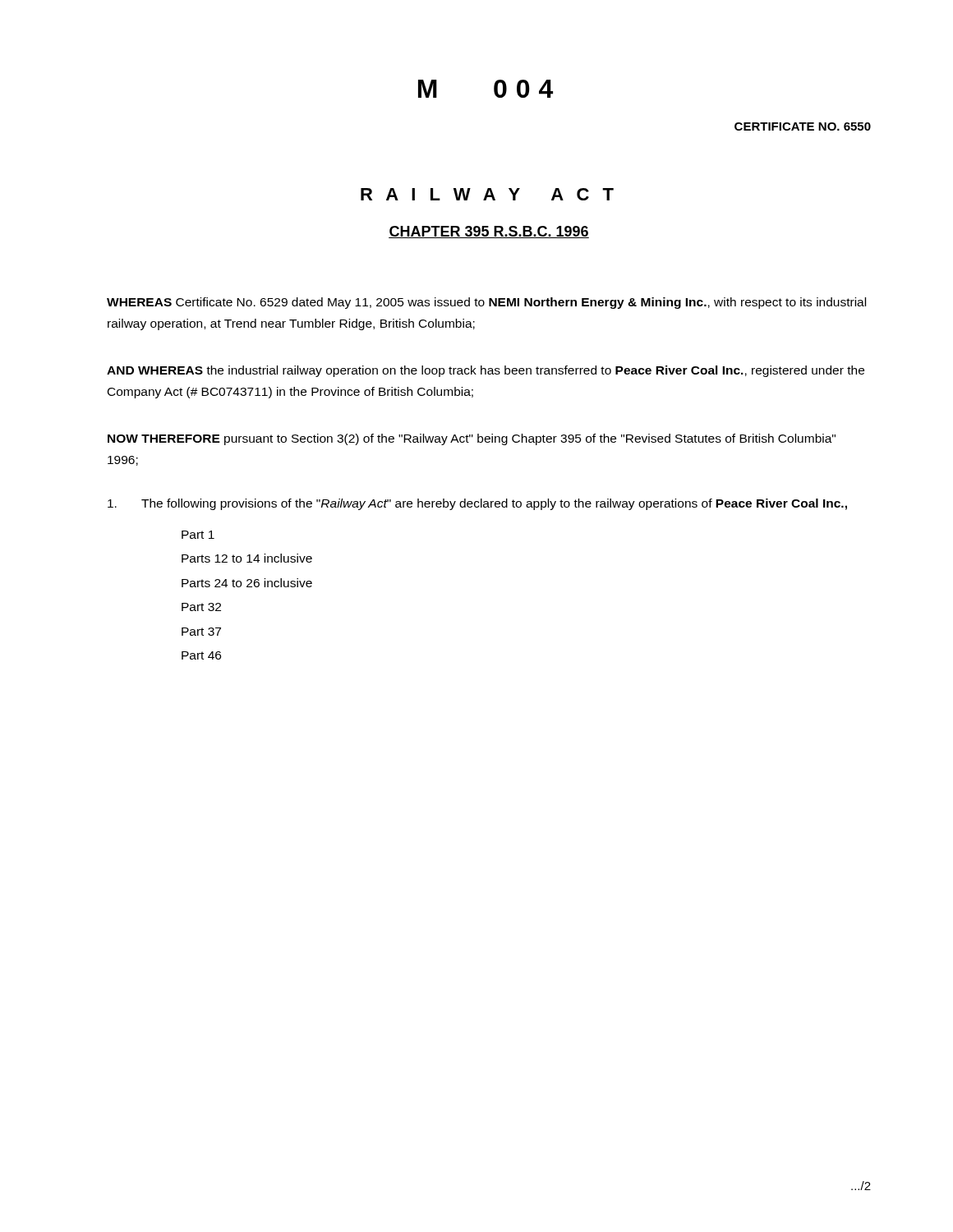Screen dimensions: 1232x953
Task: Where is the passage that starts "WHEREAS Certificate No. 6529"?
Action: coord(487,312)
